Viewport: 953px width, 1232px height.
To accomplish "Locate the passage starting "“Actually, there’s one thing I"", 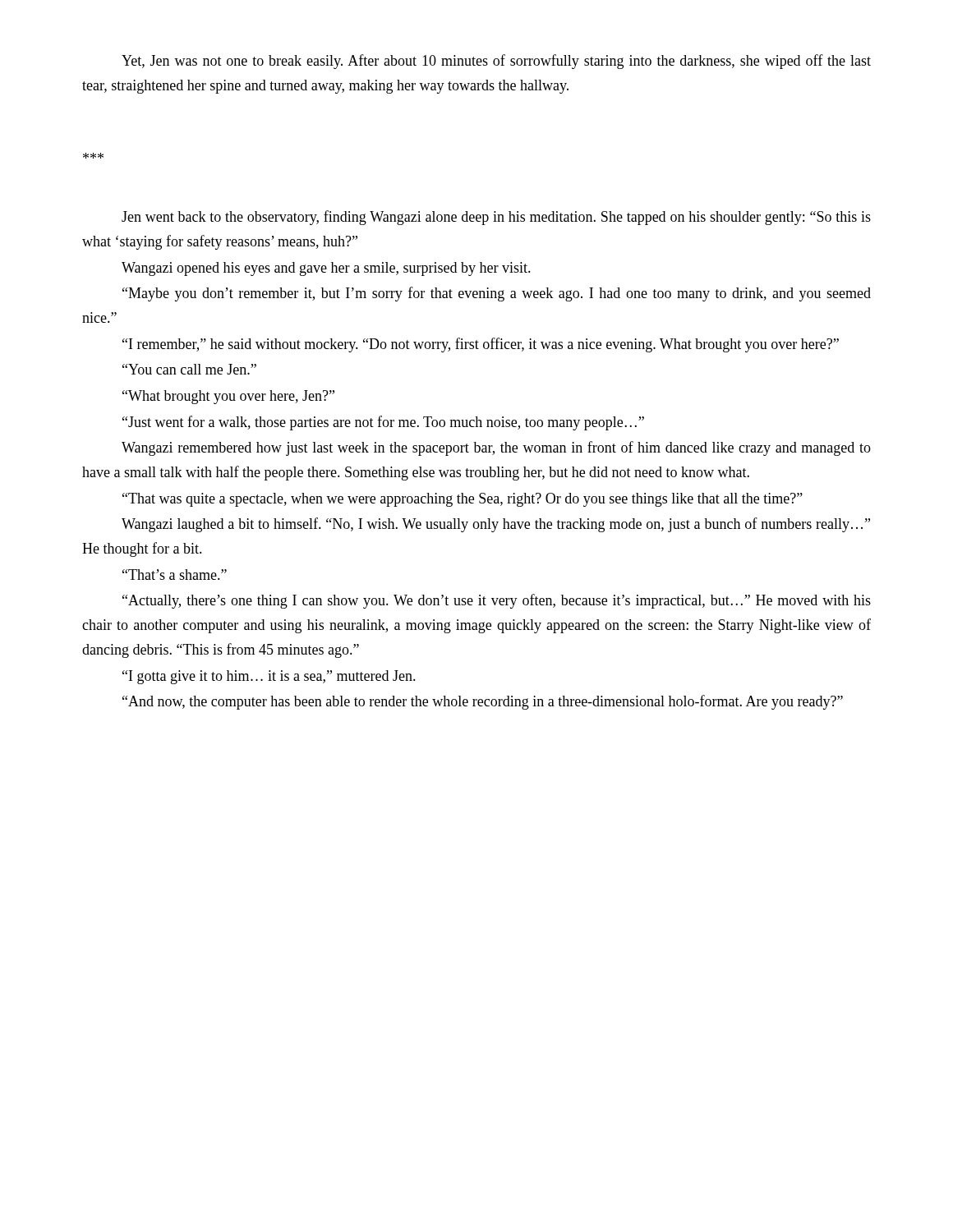I will [476, 626].
